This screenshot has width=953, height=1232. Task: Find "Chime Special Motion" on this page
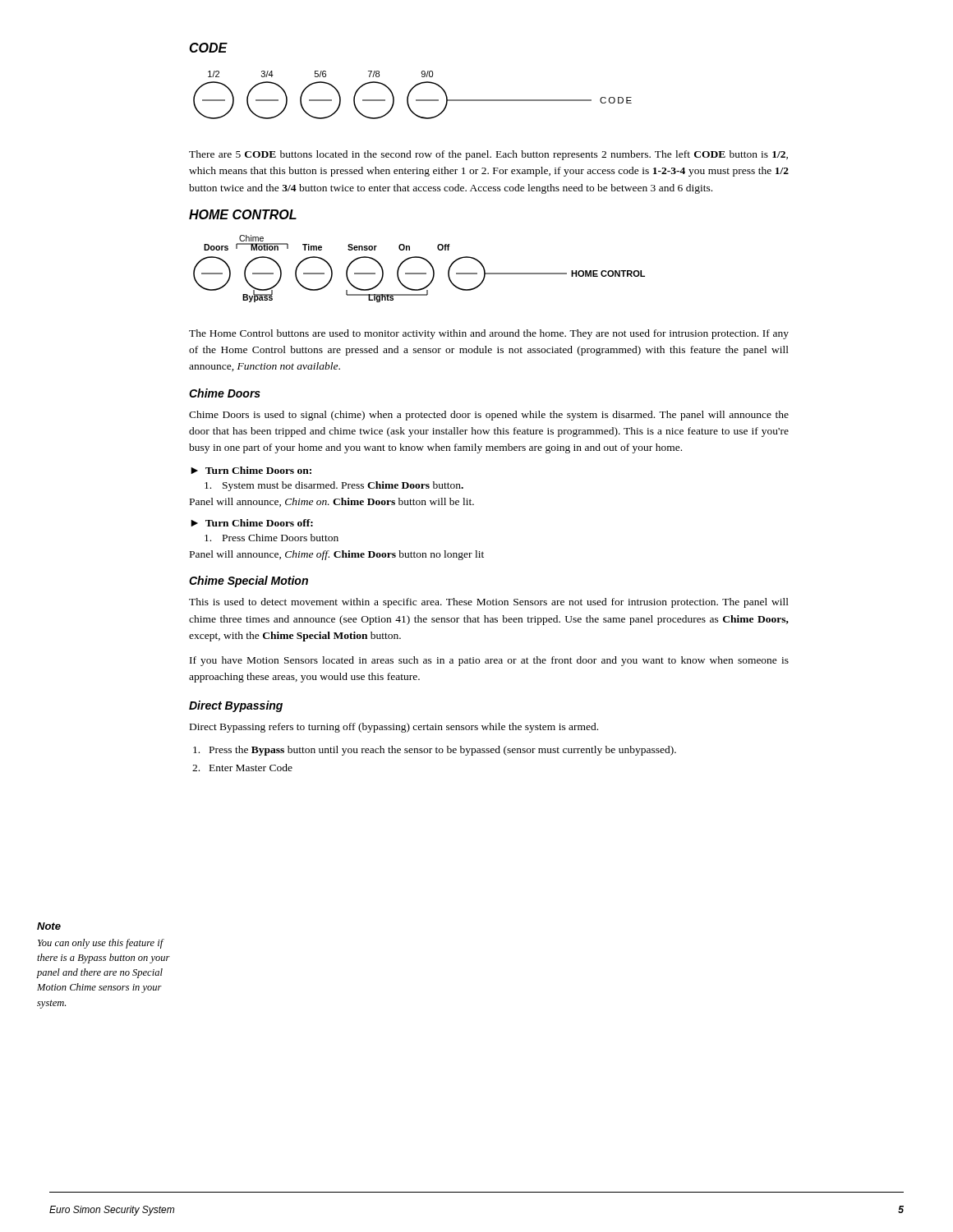pyautogui.click(x=249, y=581)
